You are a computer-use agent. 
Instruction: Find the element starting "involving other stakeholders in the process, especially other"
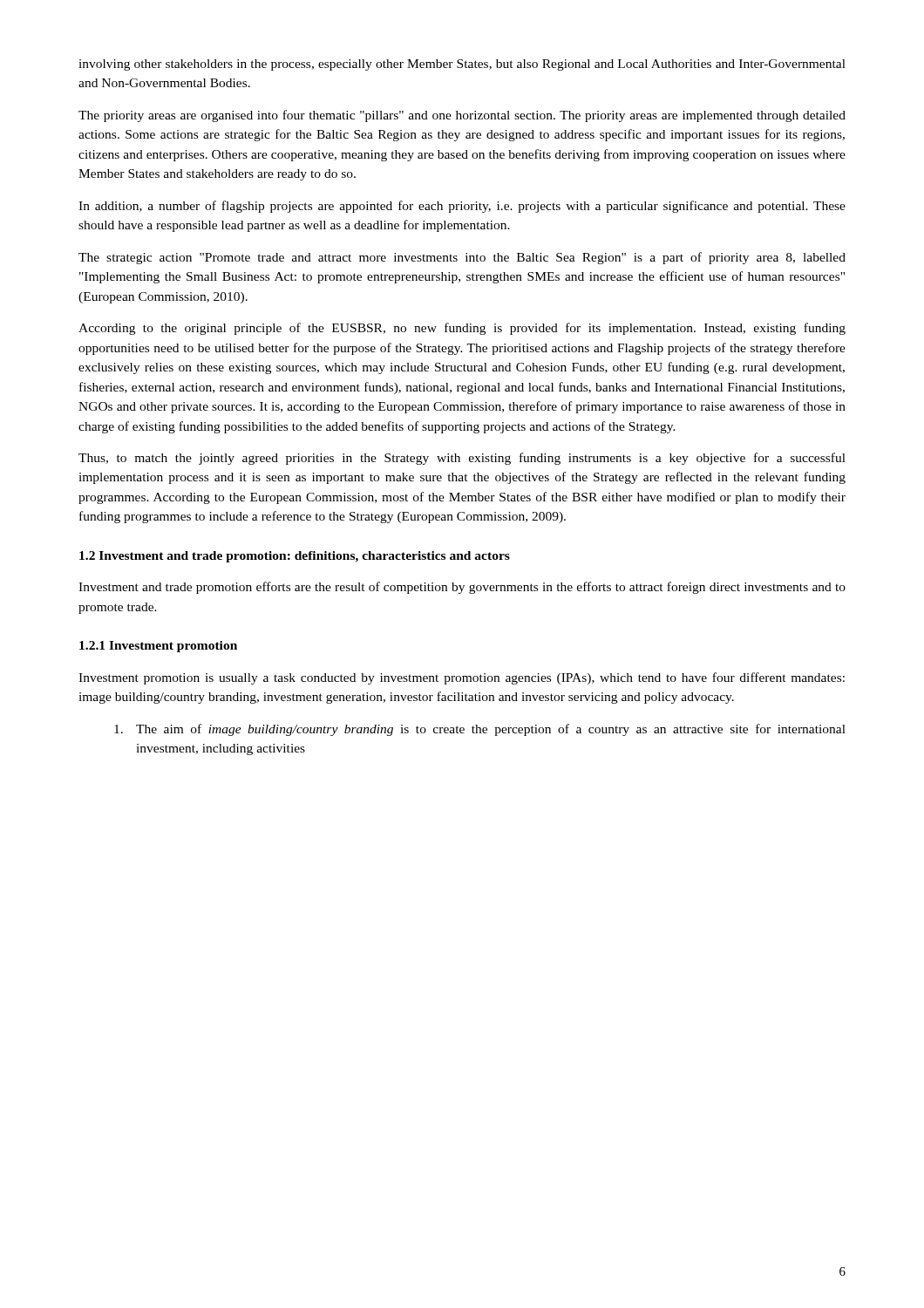(462, 74)
